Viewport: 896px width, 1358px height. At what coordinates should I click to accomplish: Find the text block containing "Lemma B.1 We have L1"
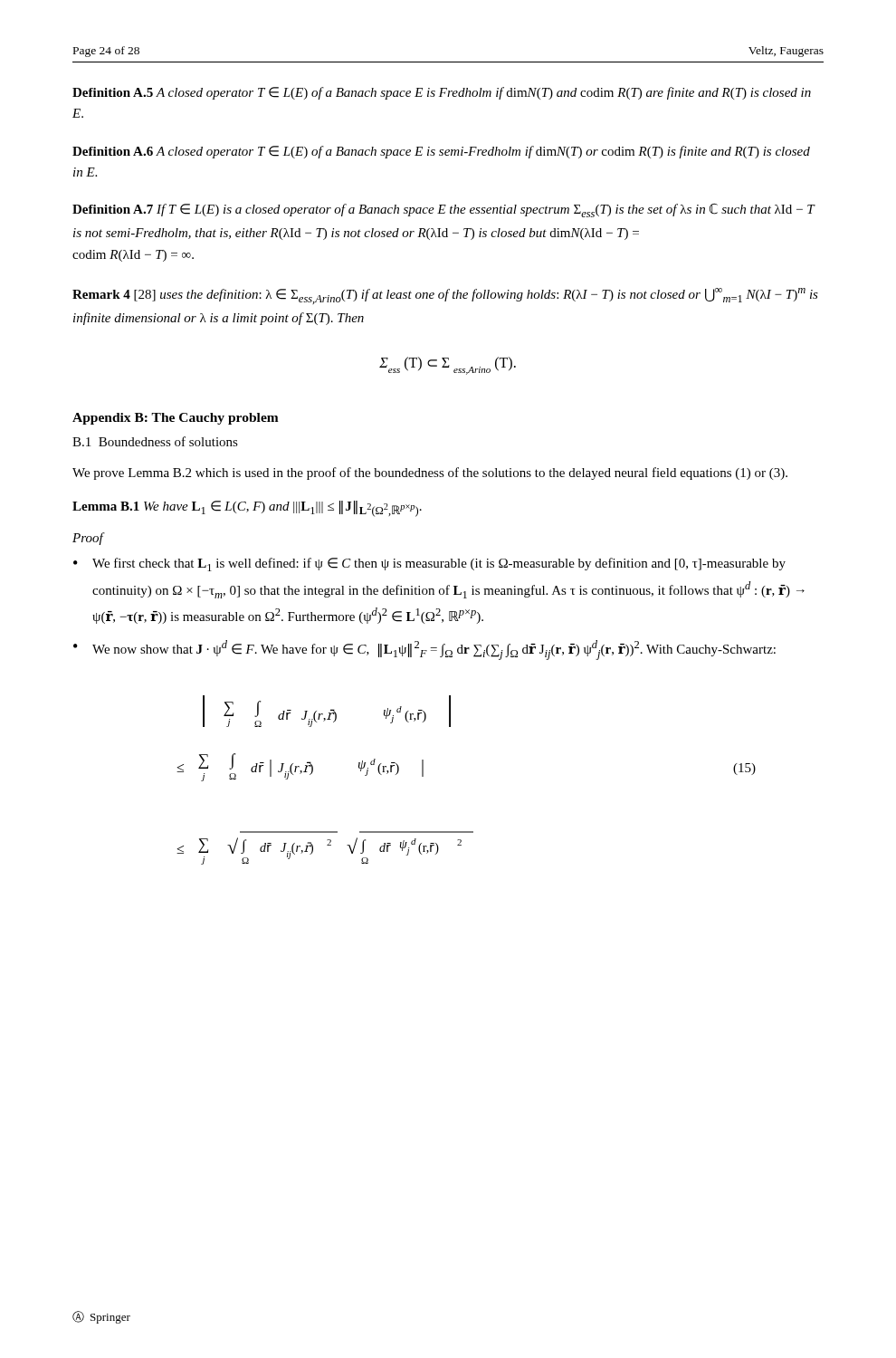[247, 508]
